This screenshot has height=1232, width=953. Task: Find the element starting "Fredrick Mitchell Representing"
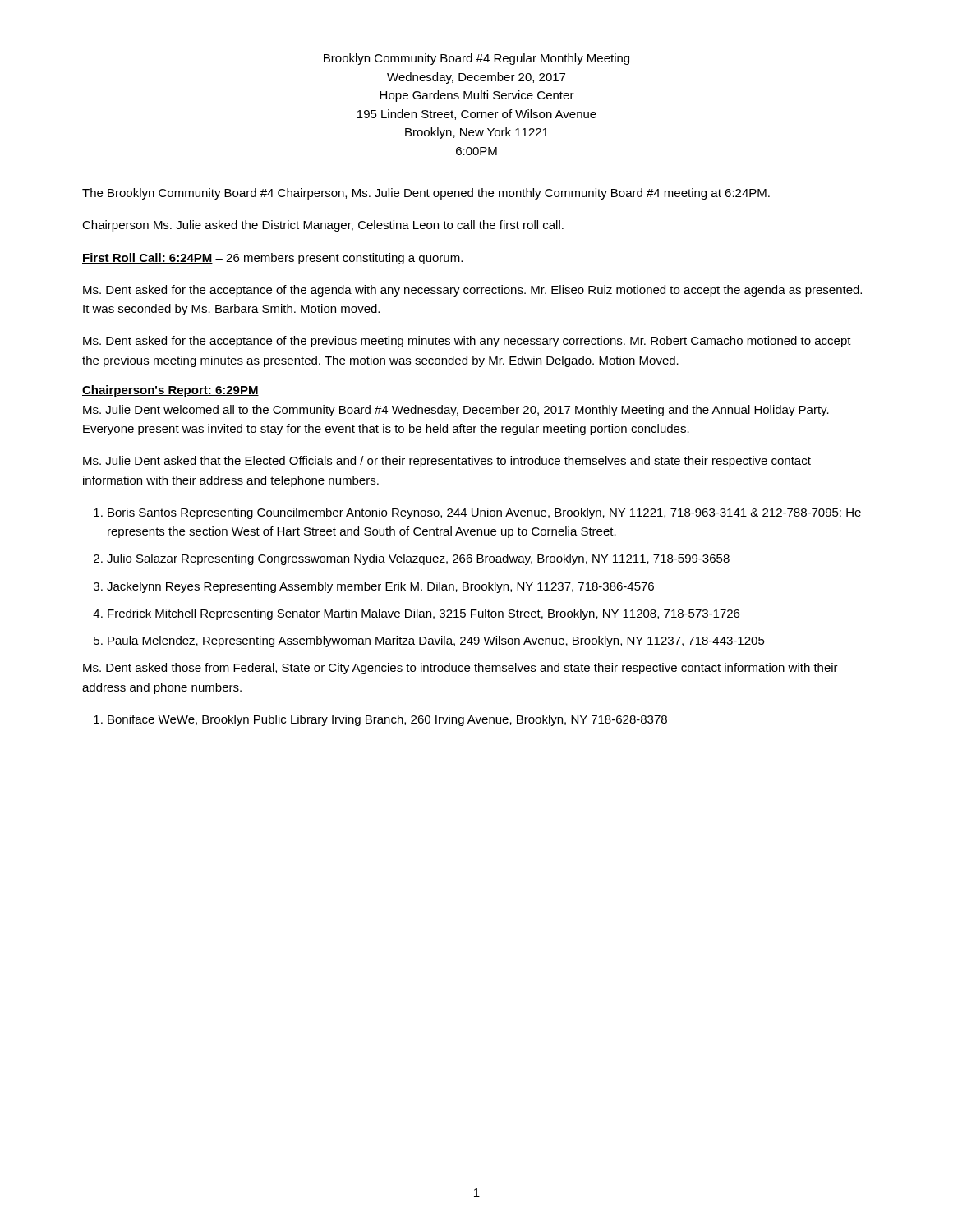tap(424, 613)
